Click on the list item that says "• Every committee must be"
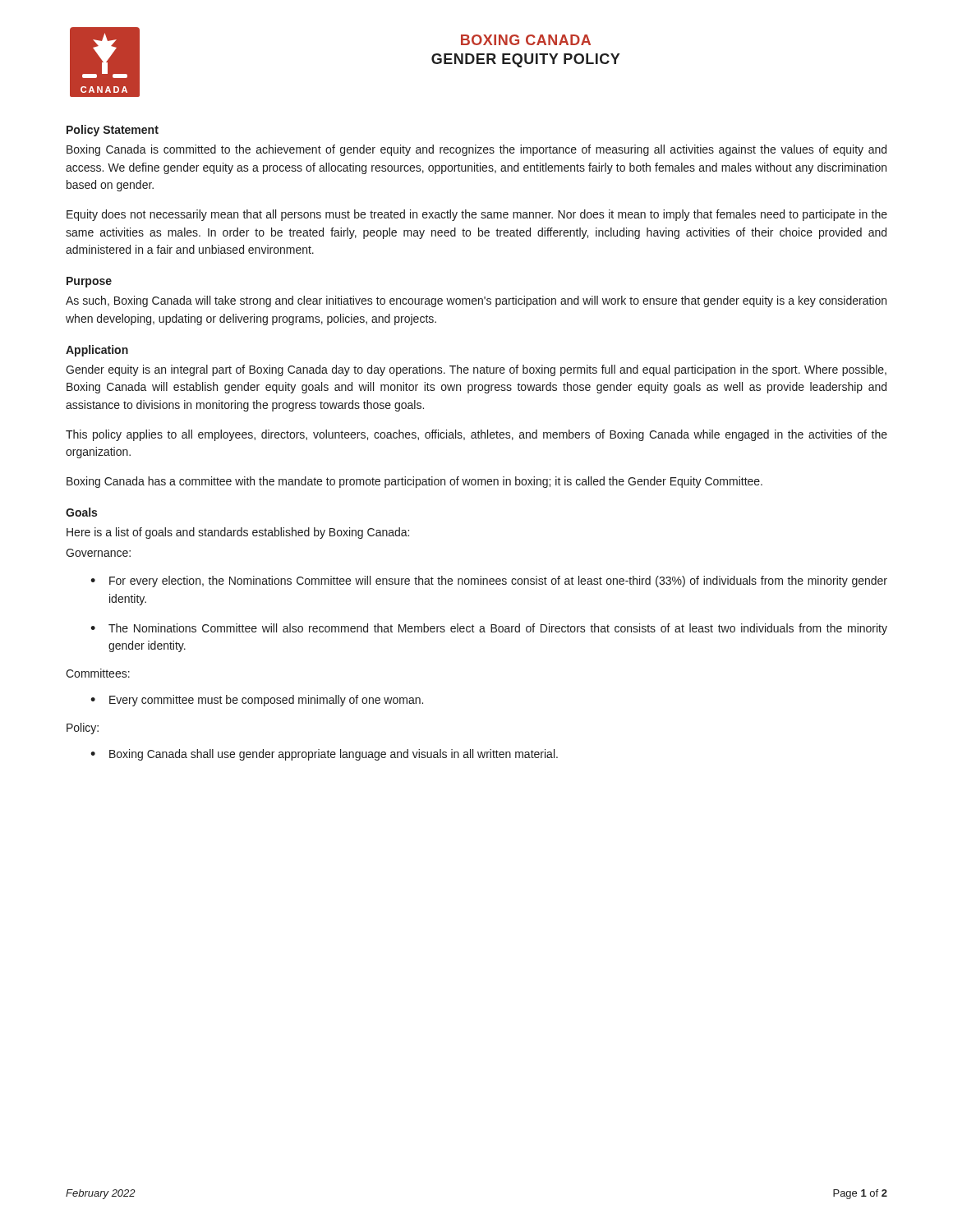Image resolution: width=953 pixels, height=1232 pixels. coord(257,701)
